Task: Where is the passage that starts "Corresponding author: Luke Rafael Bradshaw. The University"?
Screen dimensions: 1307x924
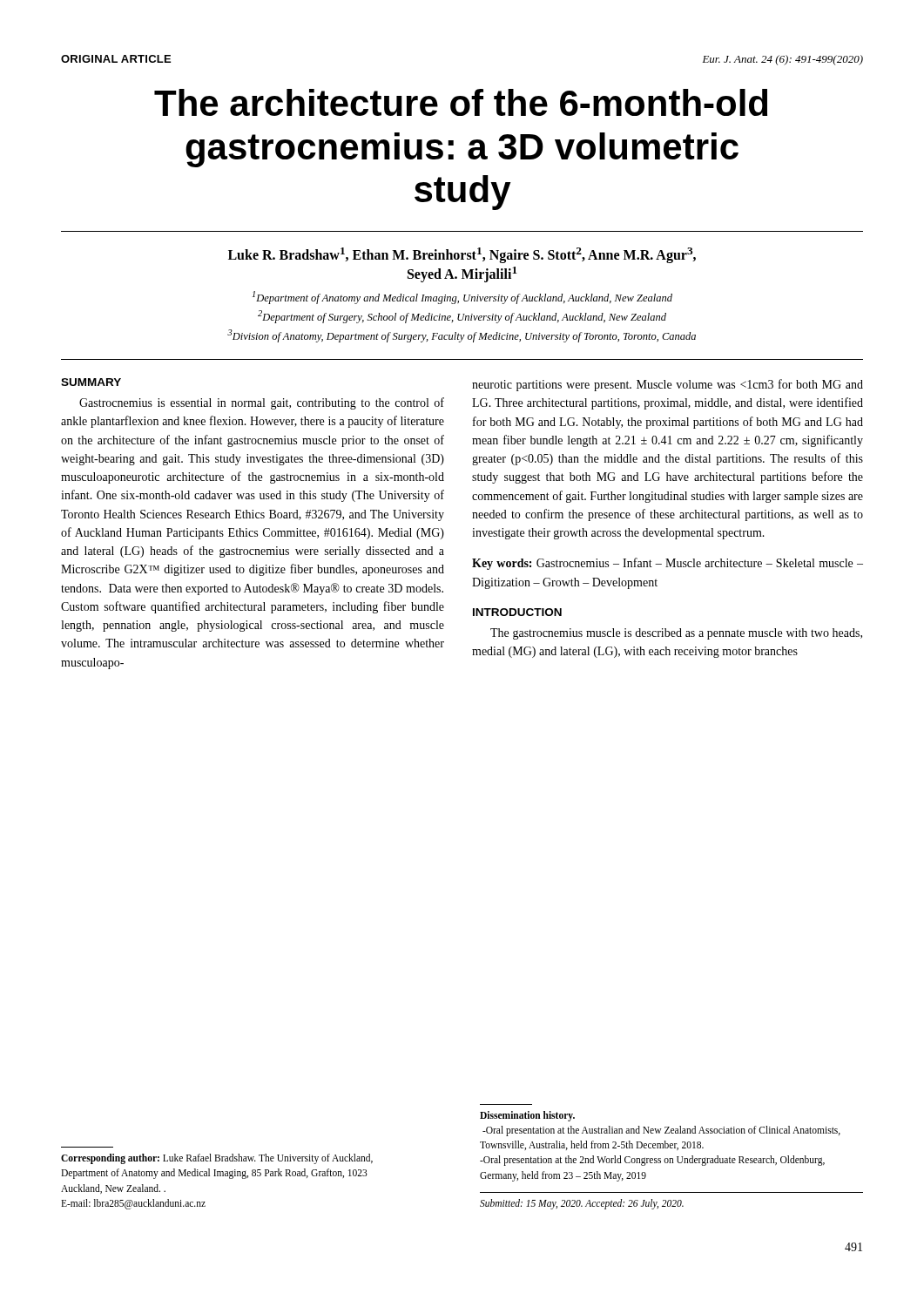Action: [217, 1177]
